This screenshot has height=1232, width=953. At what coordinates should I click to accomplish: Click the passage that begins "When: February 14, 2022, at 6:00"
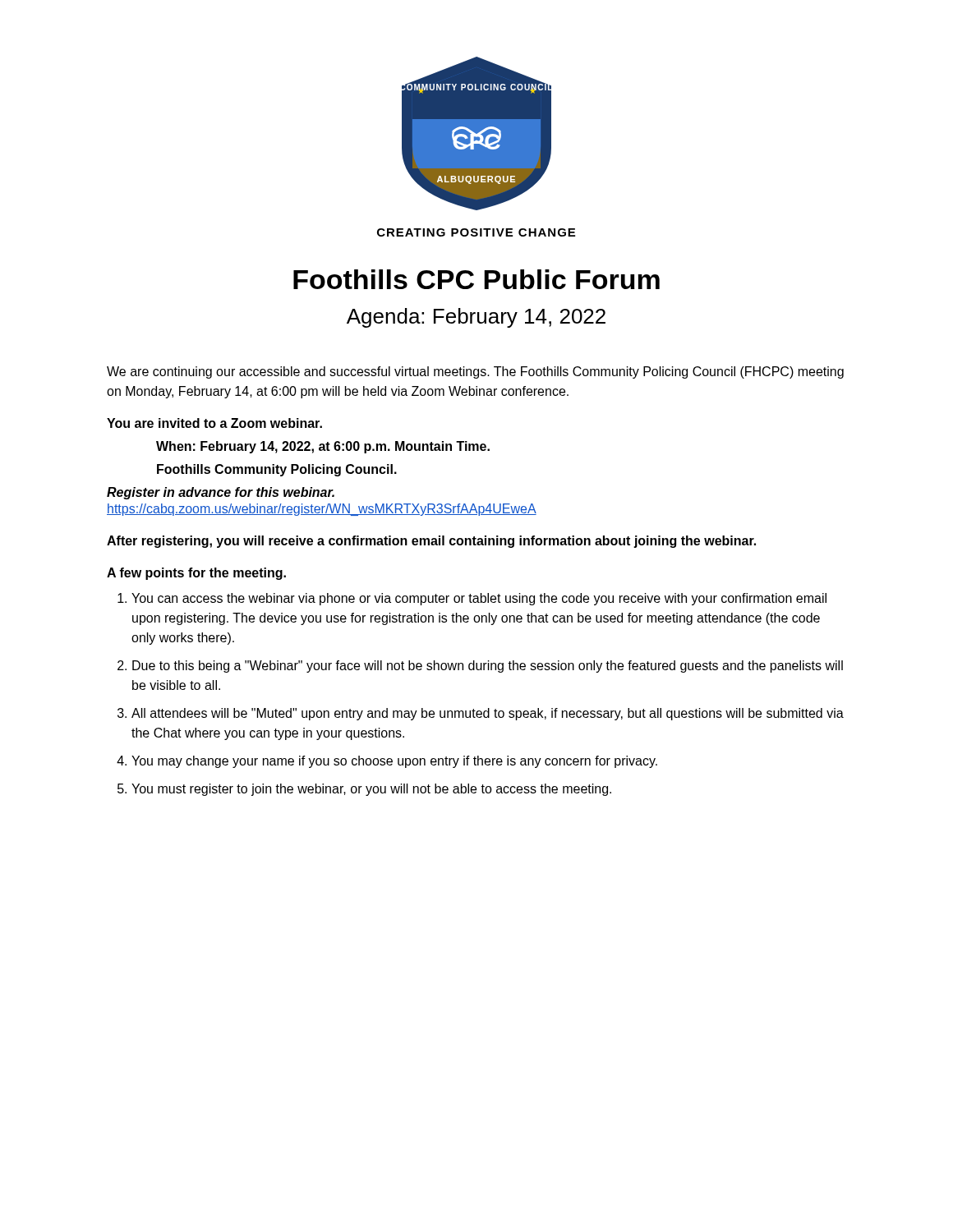point(323,446)
